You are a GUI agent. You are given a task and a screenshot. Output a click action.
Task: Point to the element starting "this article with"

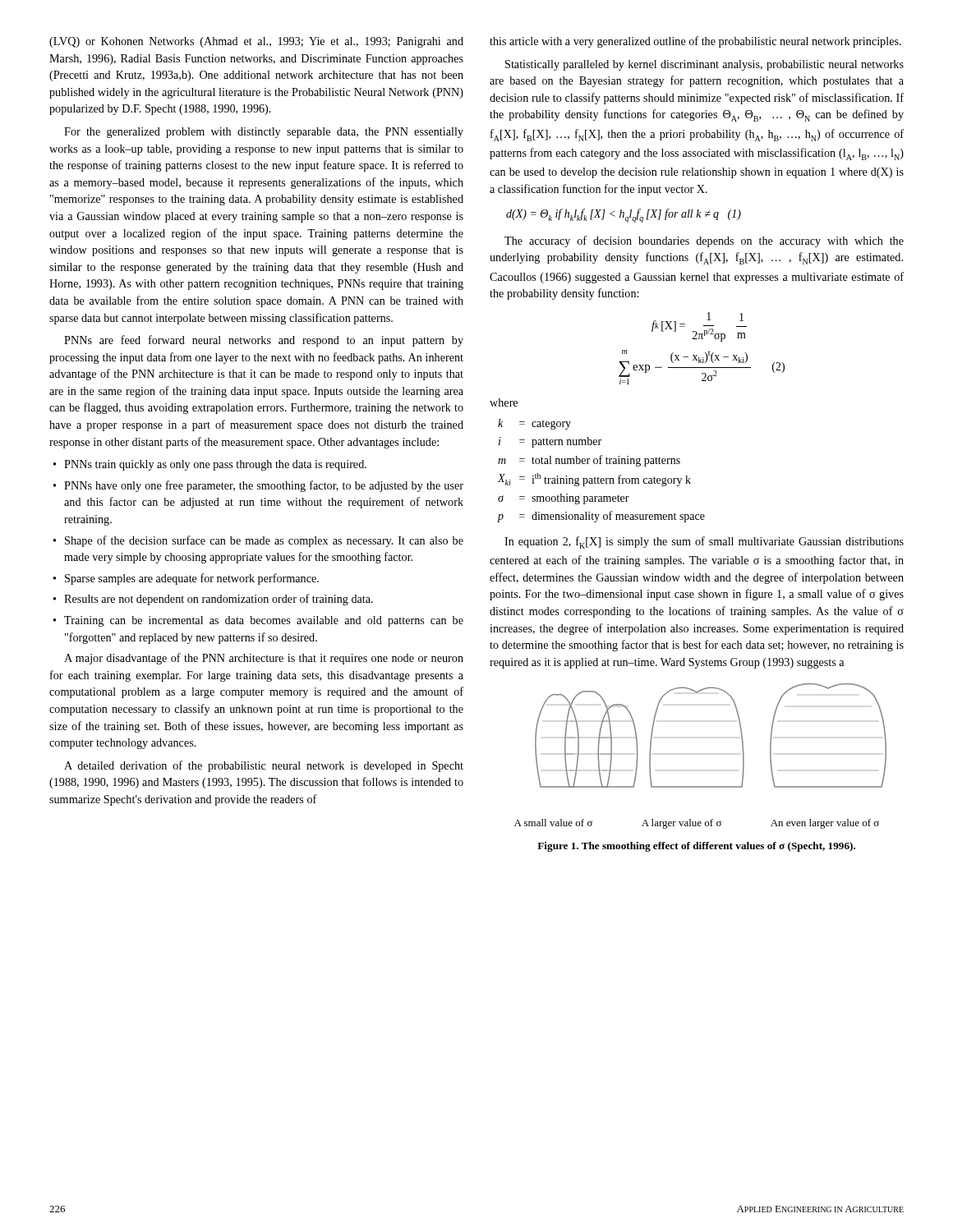697,41
